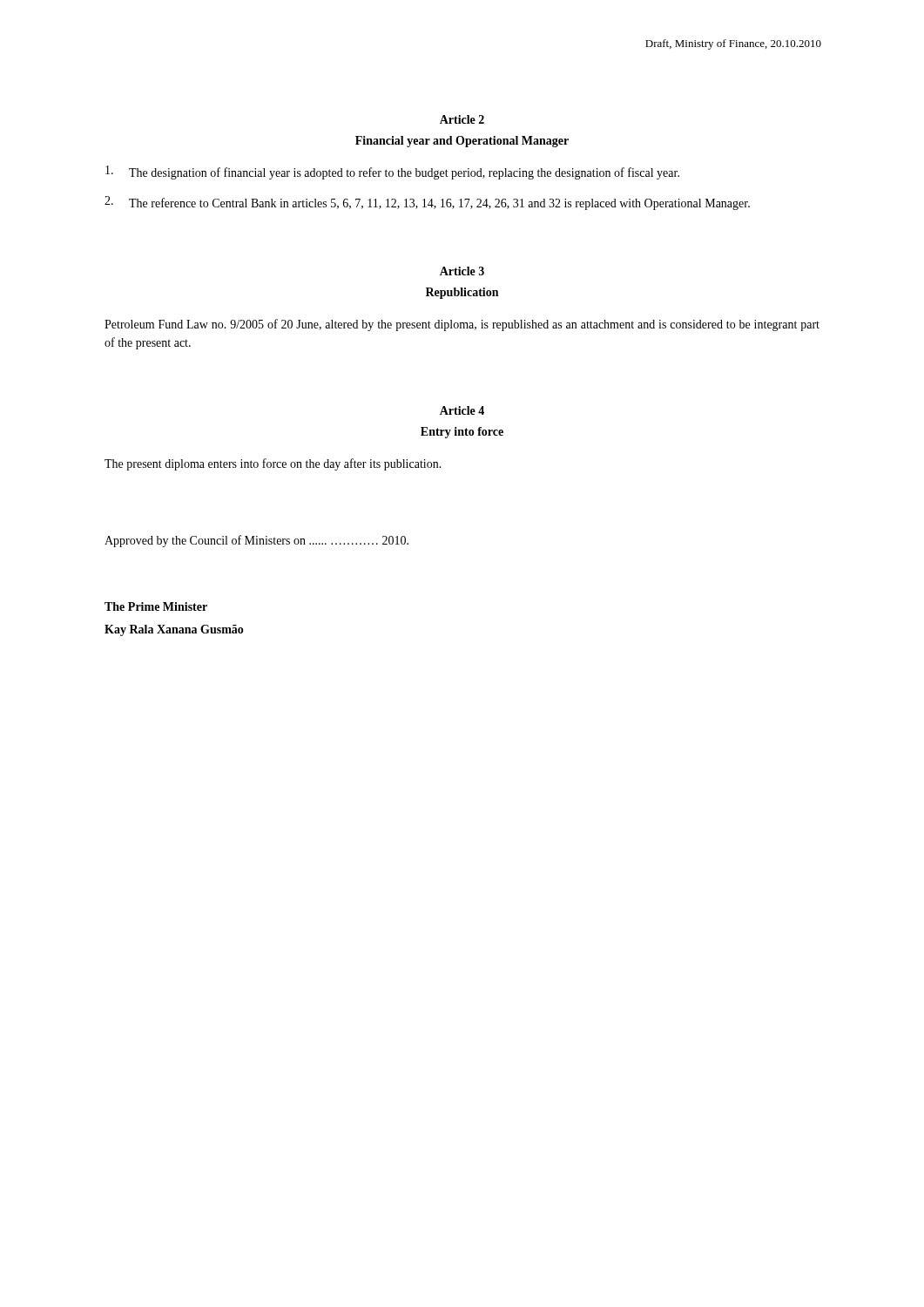The height and width of the screenshot is (1307, 924).
Task: Click on the section header with the text "Article 2"
Action: 462,120
